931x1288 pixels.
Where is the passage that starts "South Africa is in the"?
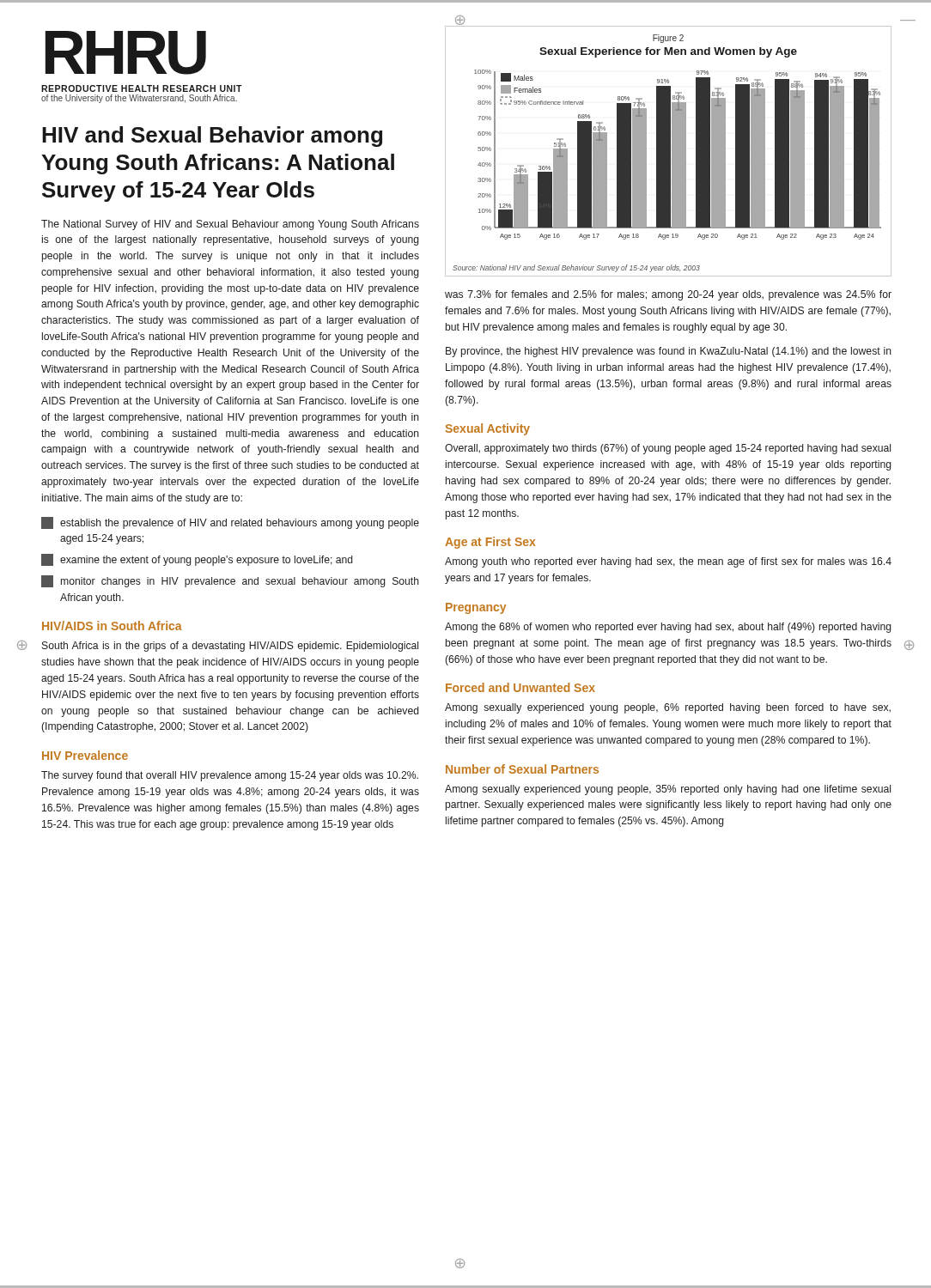230,686
